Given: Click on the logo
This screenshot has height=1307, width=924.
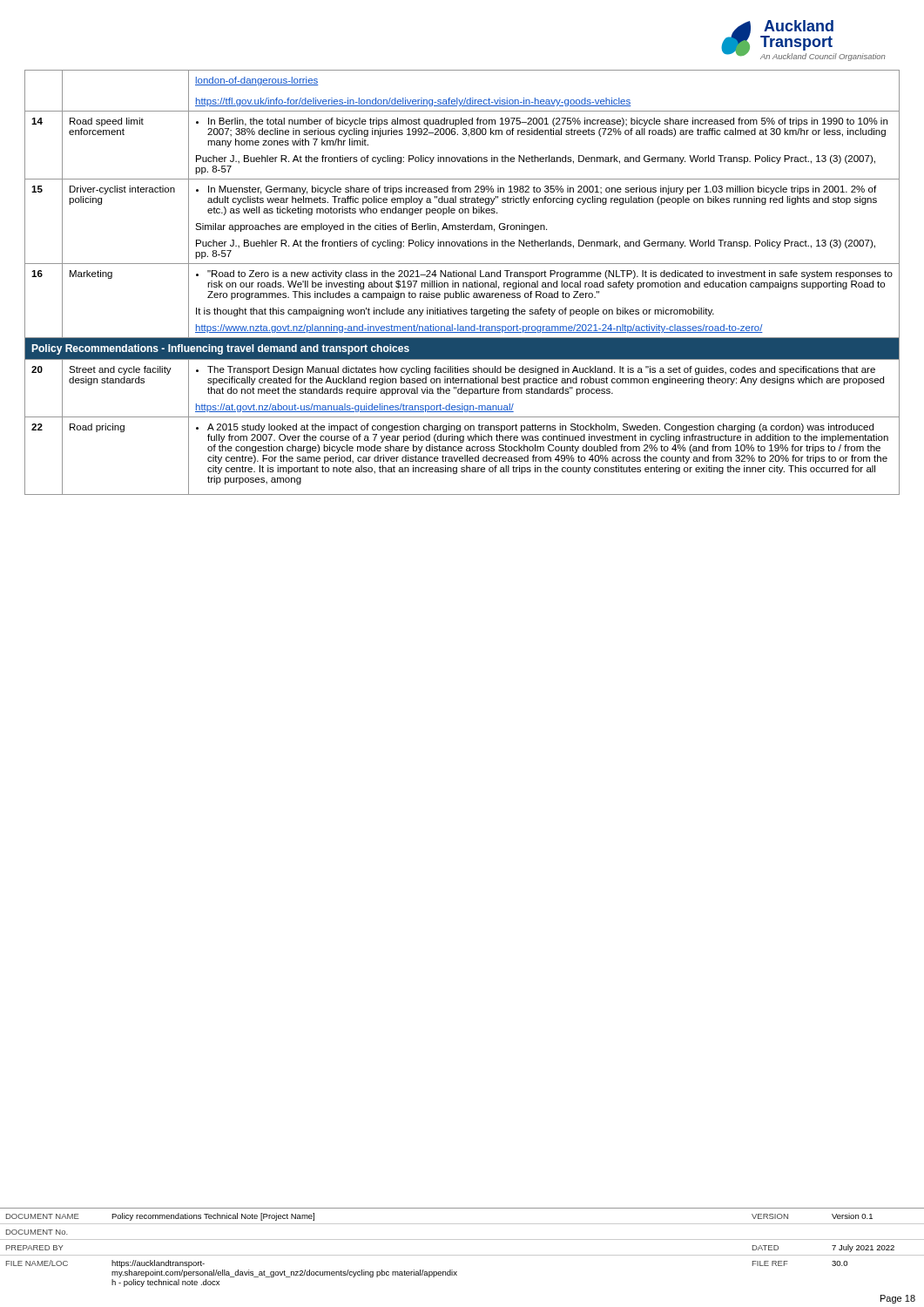Looking at the screenshot, I should [806, 41].
